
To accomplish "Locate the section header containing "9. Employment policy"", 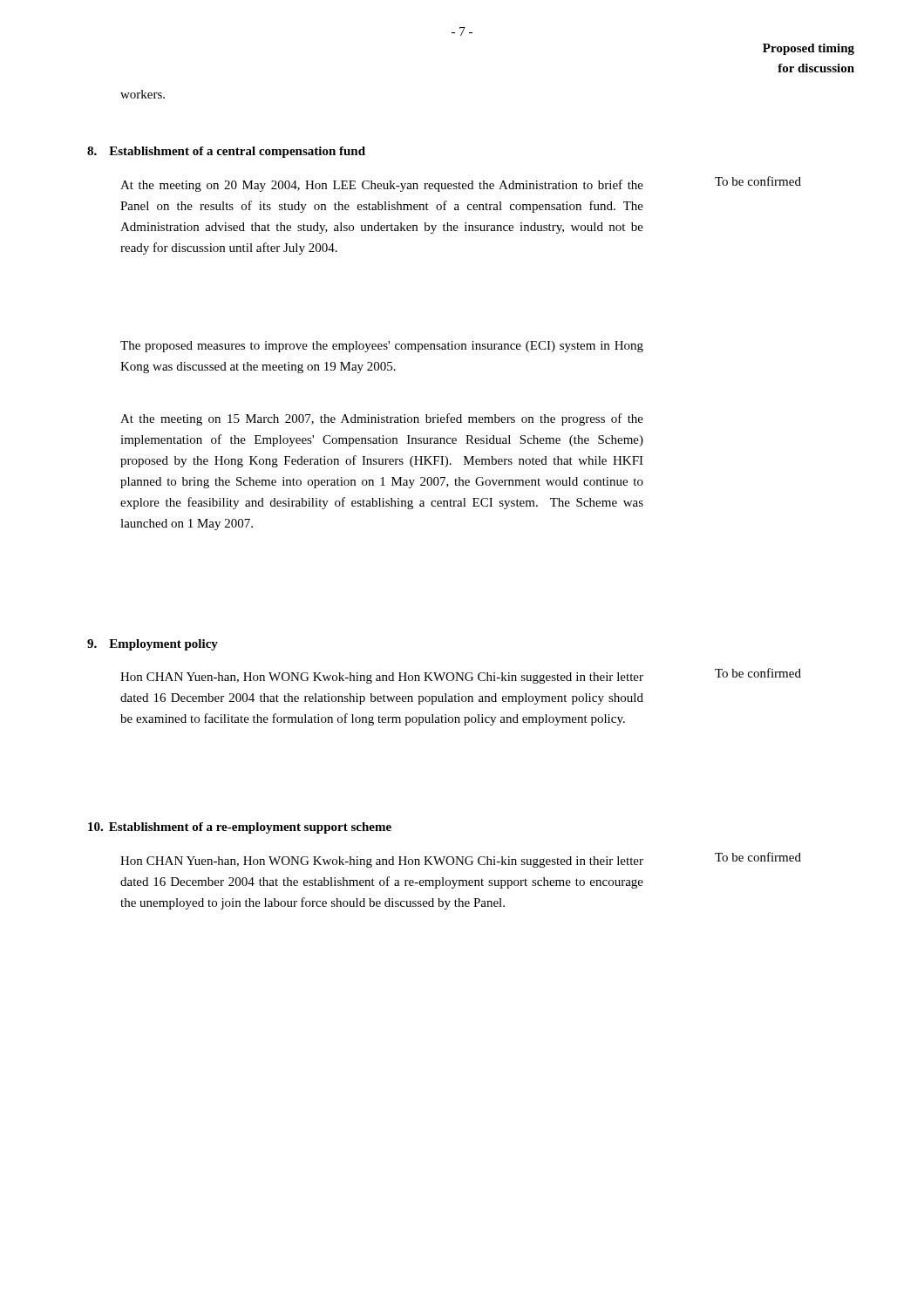I will tap(152, 644).
